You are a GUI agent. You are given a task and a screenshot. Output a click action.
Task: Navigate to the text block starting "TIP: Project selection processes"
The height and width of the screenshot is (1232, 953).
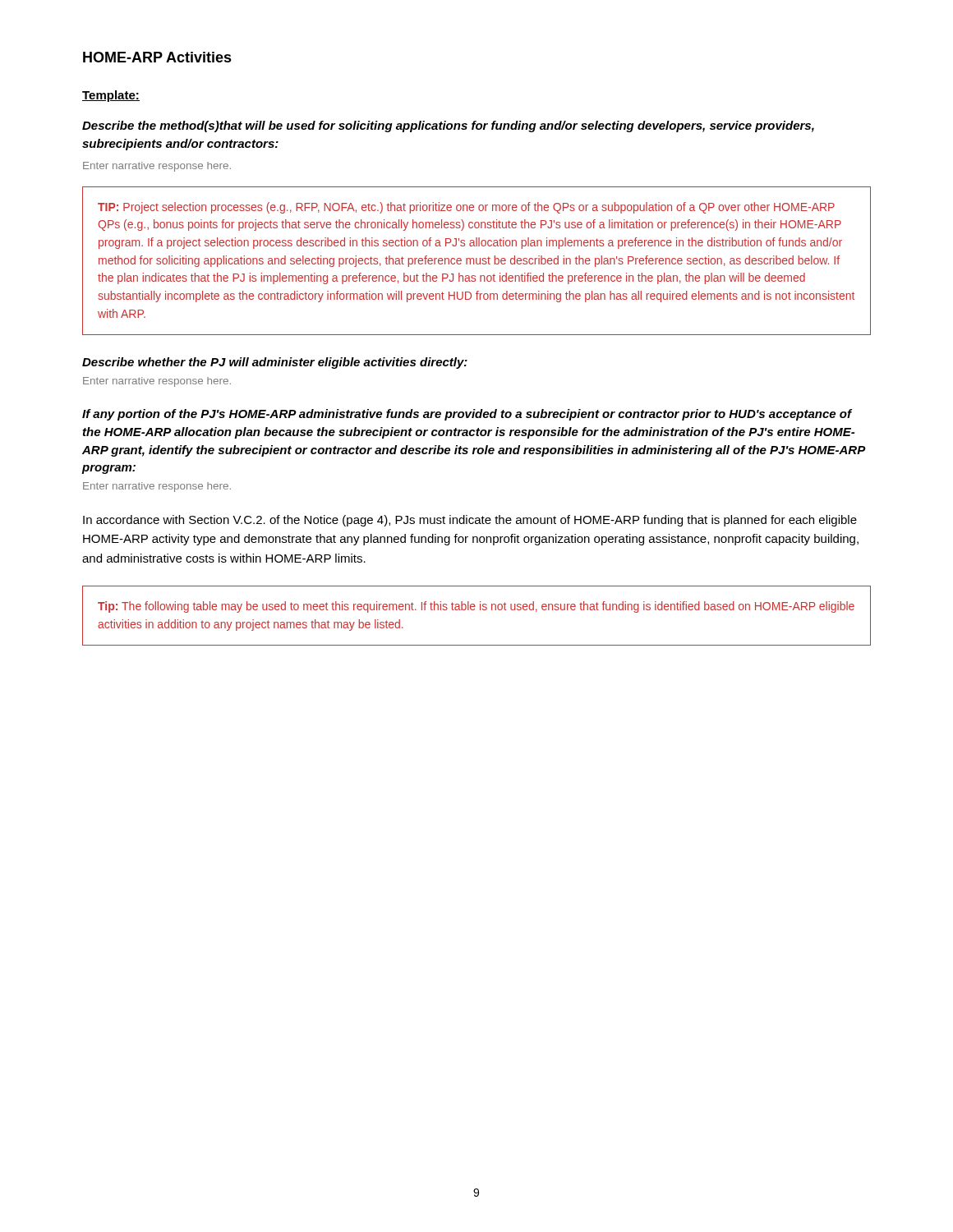click(x=476, y=260)
